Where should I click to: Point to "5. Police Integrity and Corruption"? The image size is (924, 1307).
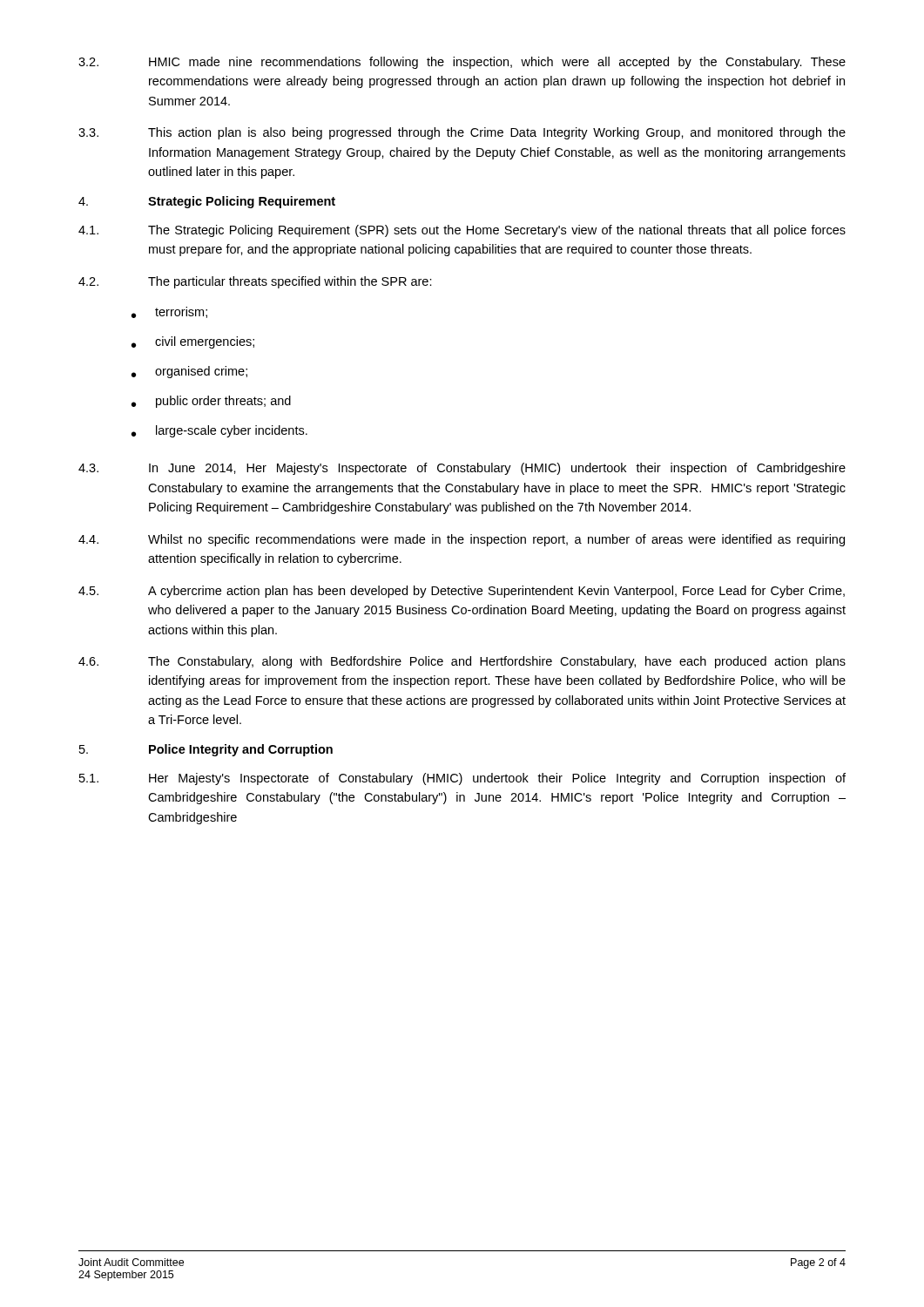pos(206,750)
